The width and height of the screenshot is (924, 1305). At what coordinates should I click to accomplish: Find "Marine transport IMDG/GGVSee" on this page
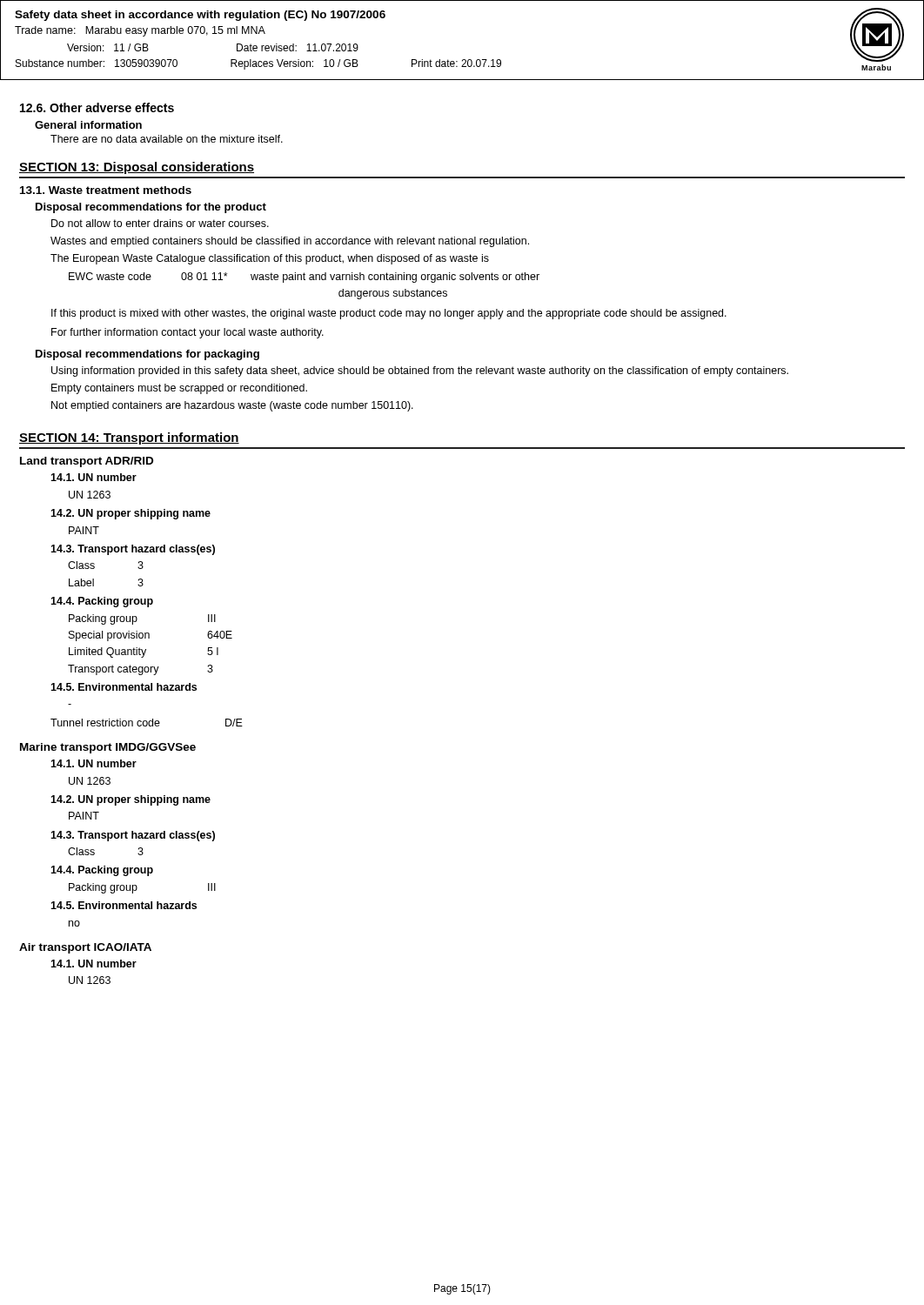(x=108, y=747)
